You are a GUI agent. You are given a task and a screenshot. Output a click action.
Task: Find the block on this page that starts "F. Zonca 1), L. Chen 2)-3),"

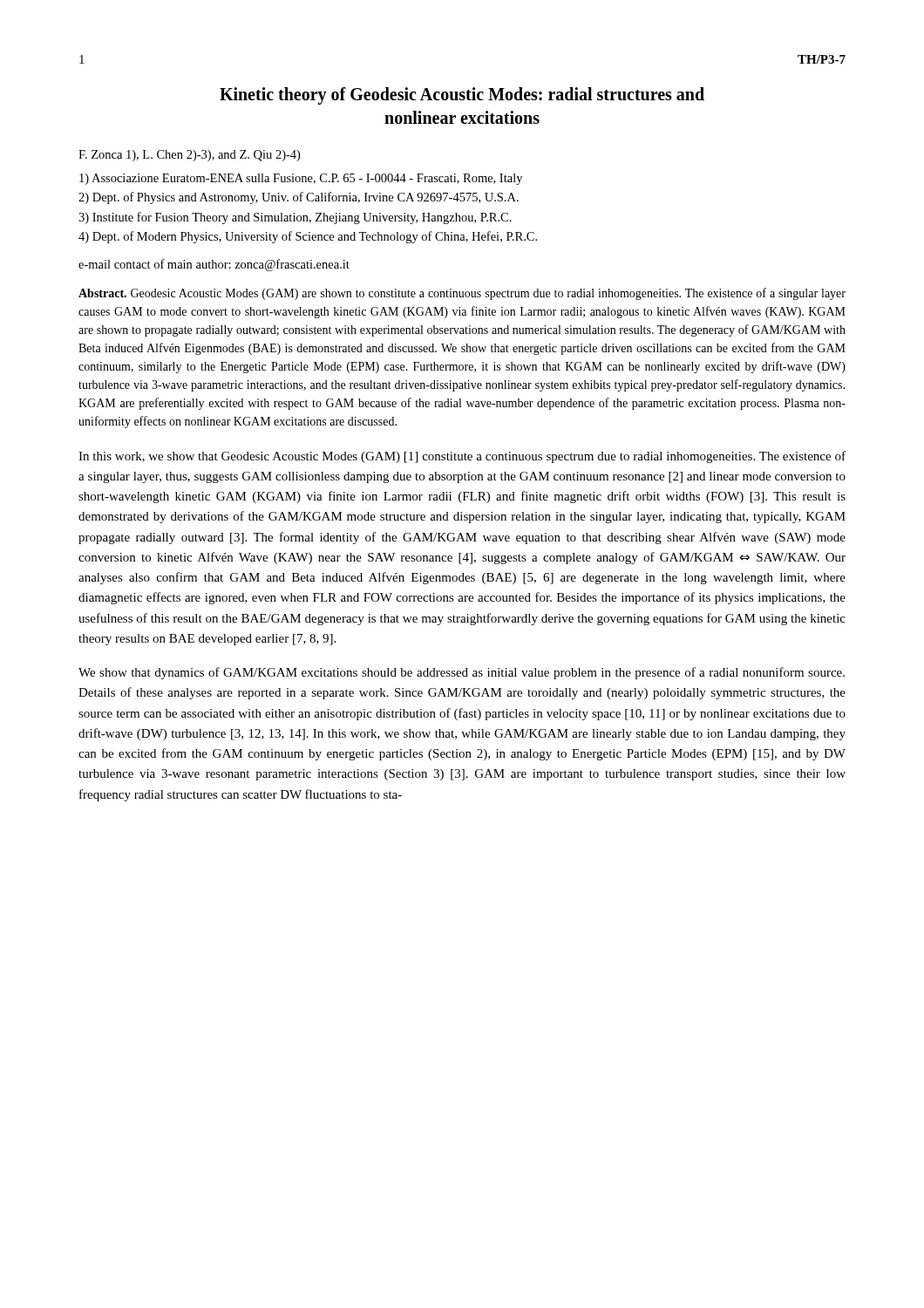(x=190, y=154)
